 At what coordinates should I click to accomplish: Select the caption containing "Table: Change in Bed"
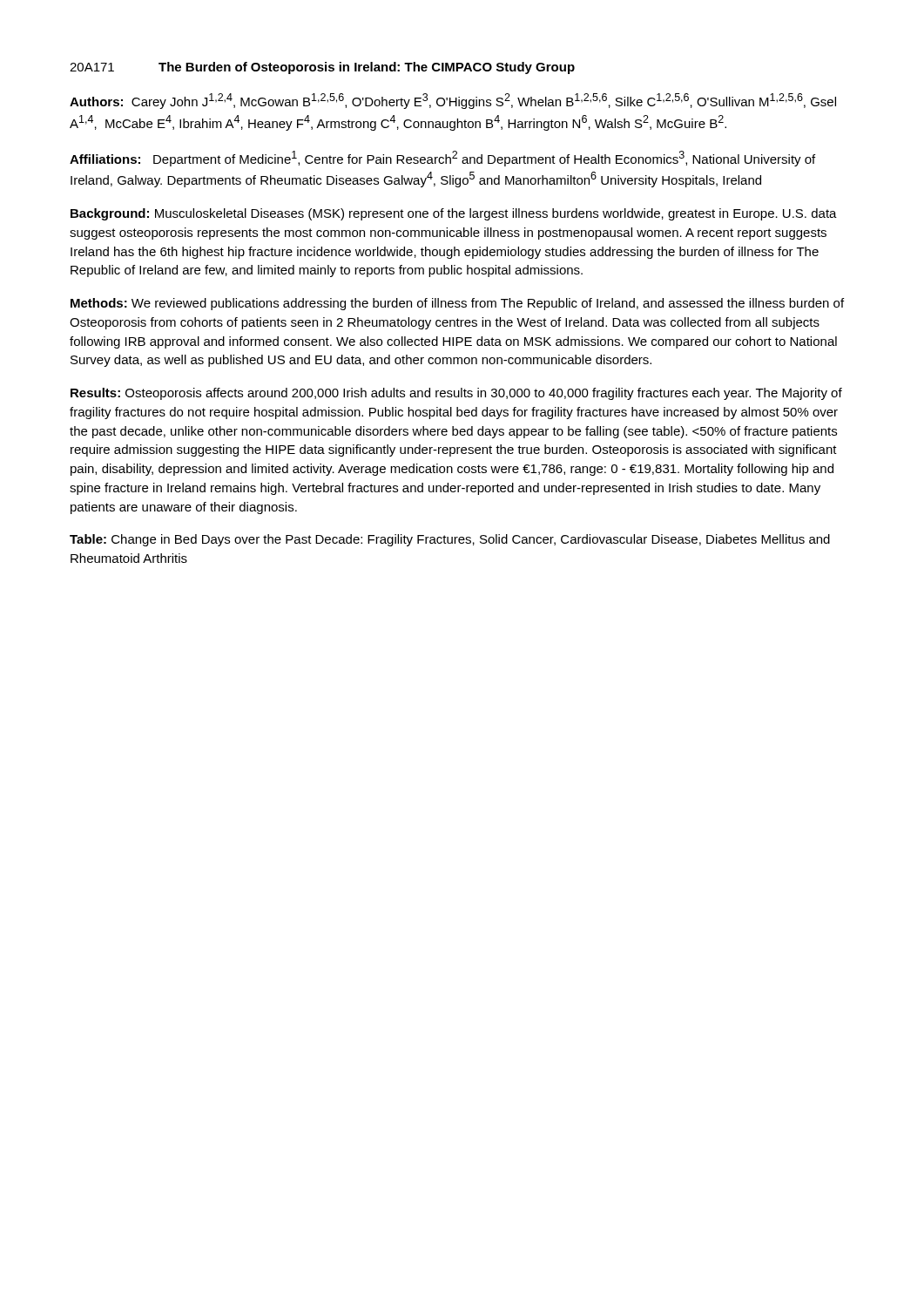[450, 549]
